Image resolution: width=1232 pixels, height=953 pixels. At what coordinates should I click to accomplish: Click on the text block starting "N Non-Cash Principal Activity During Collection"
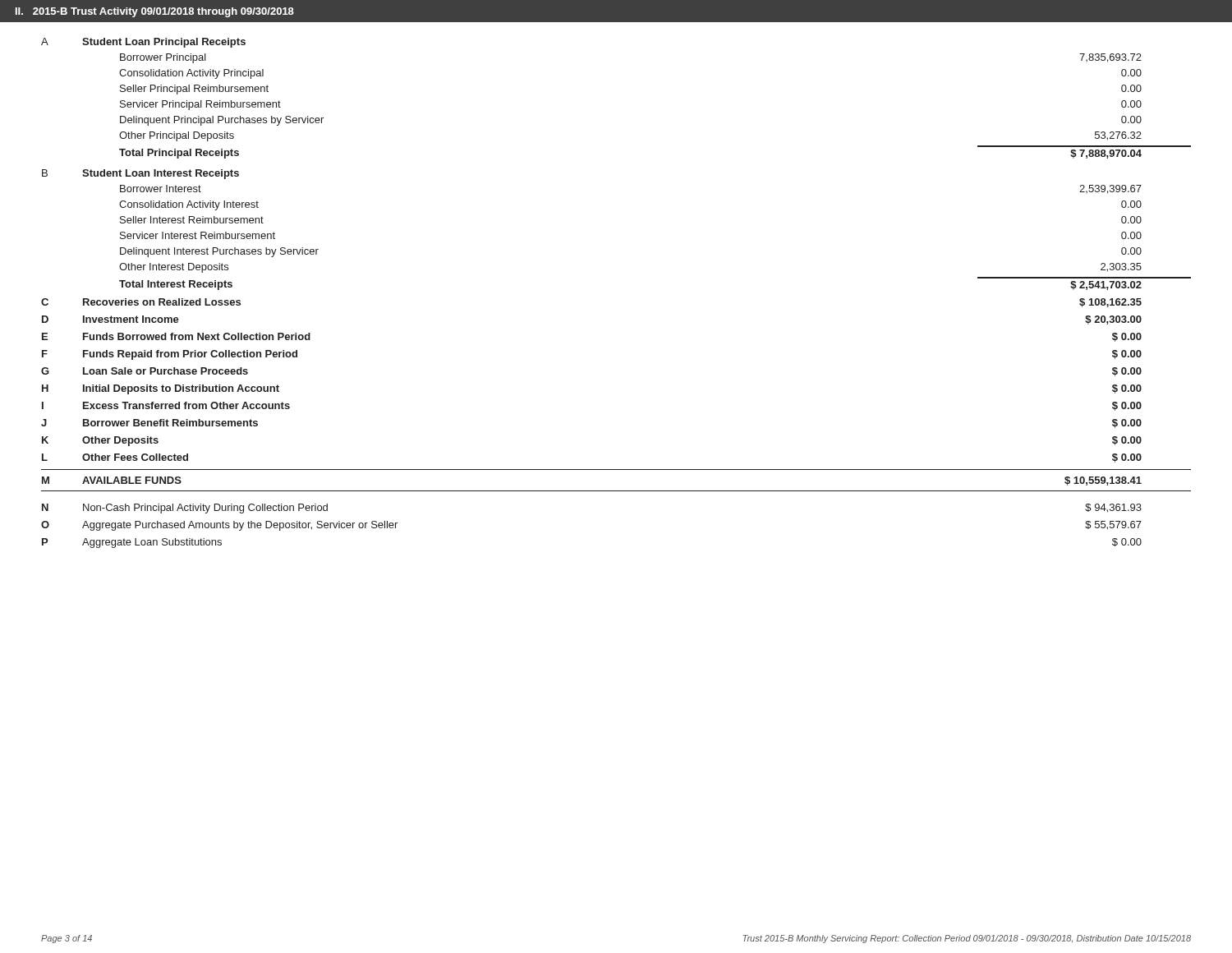pyautogui.click(x=207, y=508)
